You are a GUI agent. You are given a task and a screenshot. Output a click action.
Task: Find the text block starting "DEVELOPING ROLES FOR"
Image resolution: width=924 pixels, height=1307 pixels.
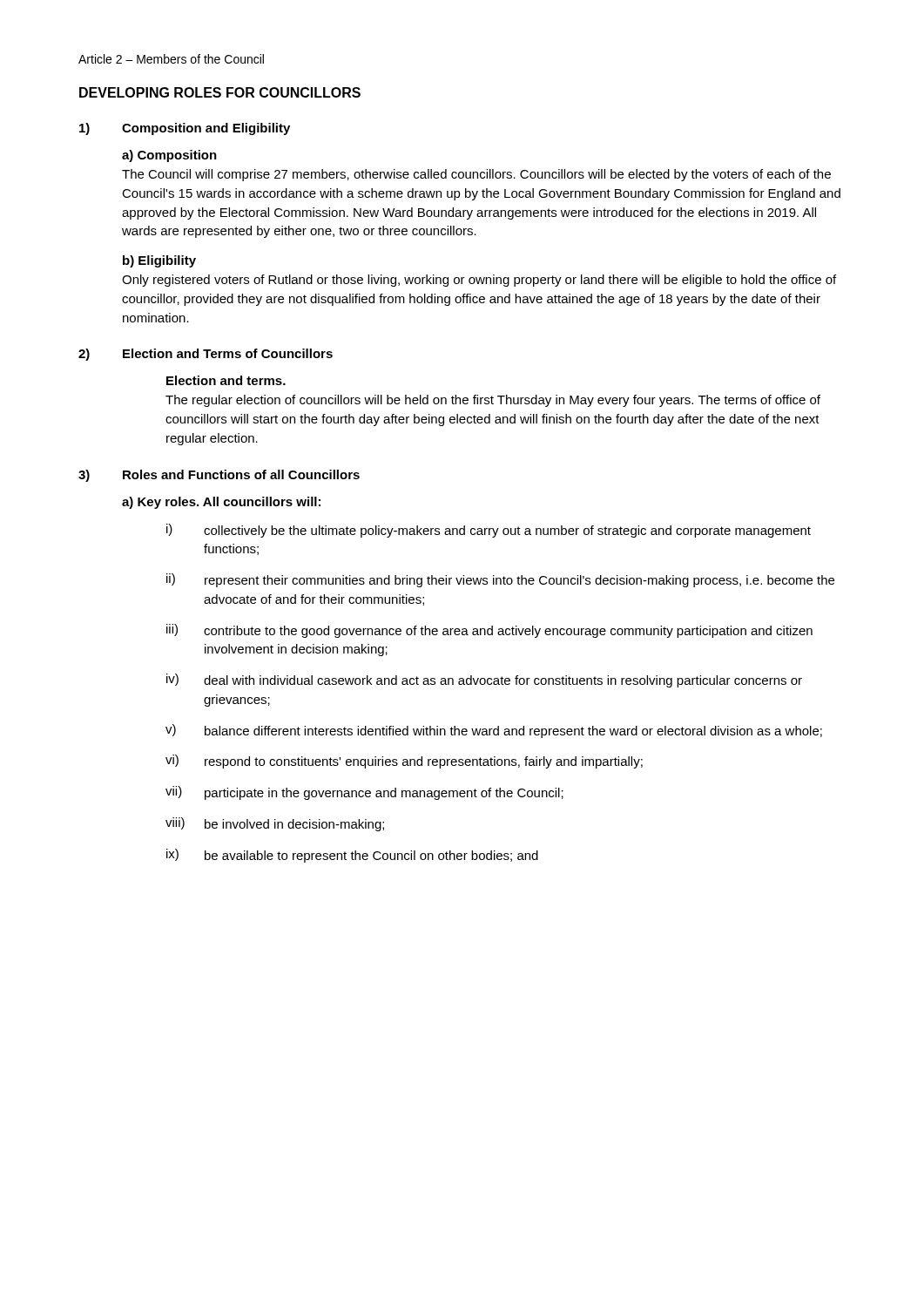tap(220, 93)
